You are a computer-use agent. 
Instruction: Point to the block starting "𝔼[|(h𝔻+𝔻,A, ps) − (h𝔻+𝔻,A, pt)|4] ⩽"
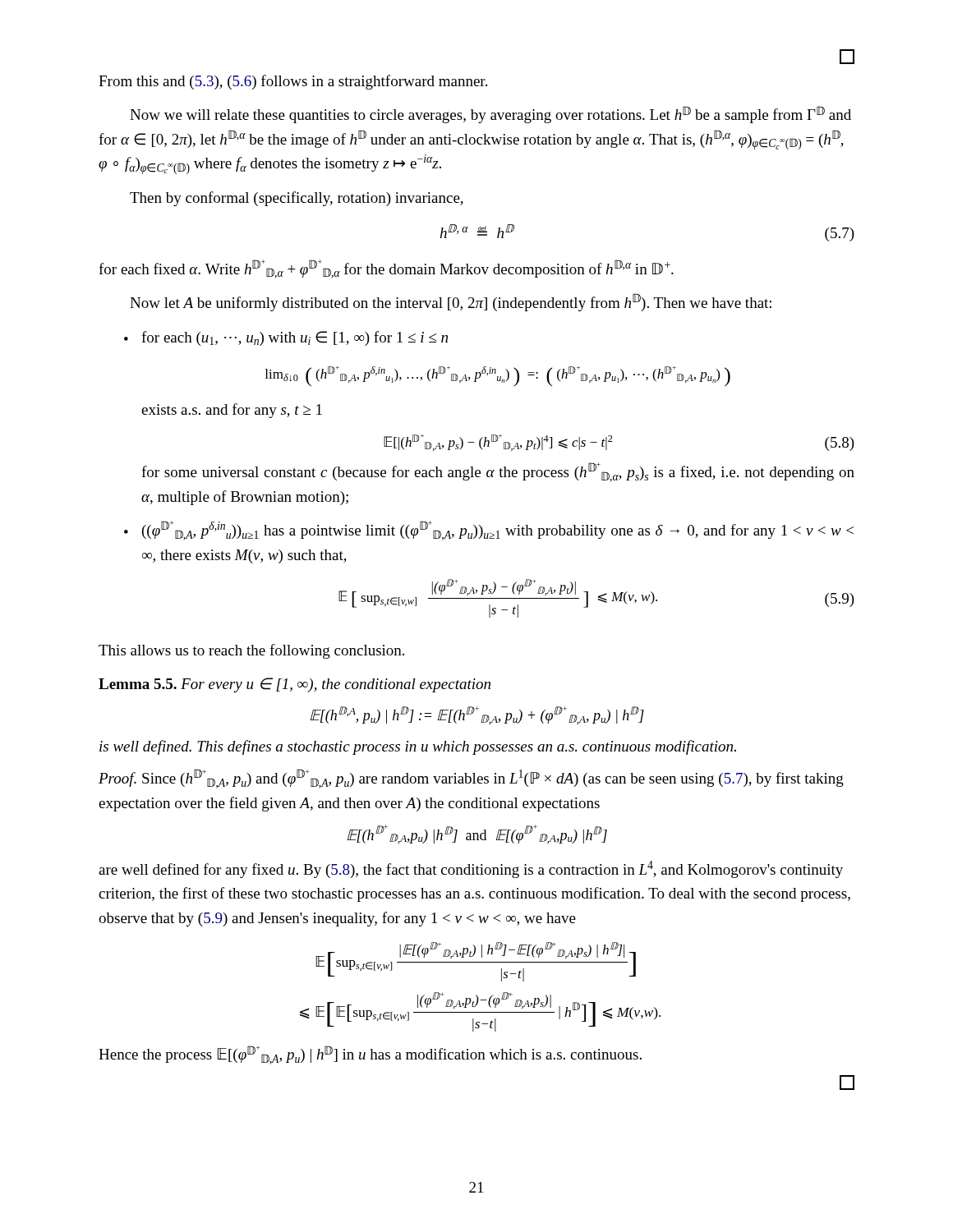619,443
